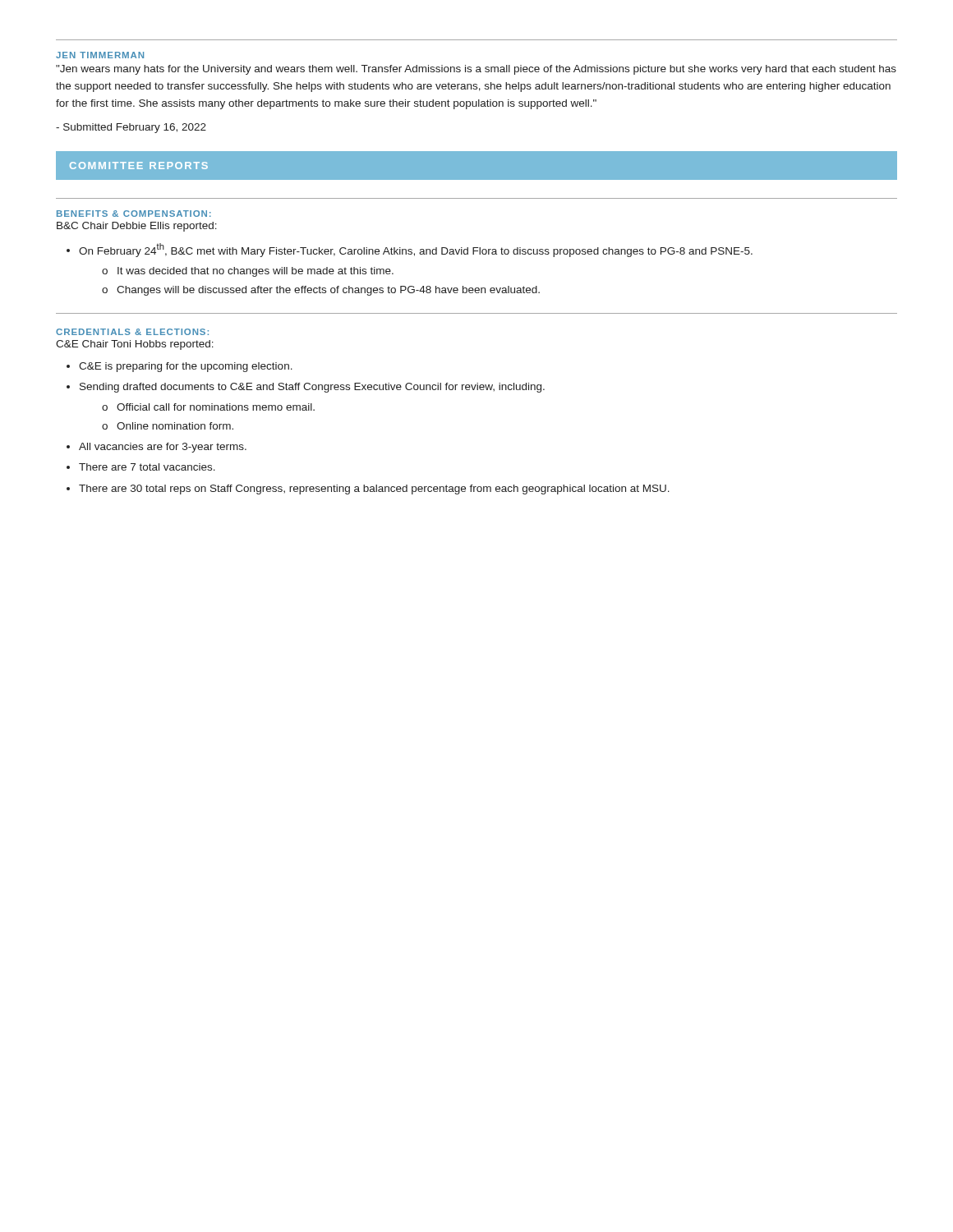Find the block on this page that starts ""Jen wears many hats for the University and"
The image size is (953, 1232).
point(476,86)
